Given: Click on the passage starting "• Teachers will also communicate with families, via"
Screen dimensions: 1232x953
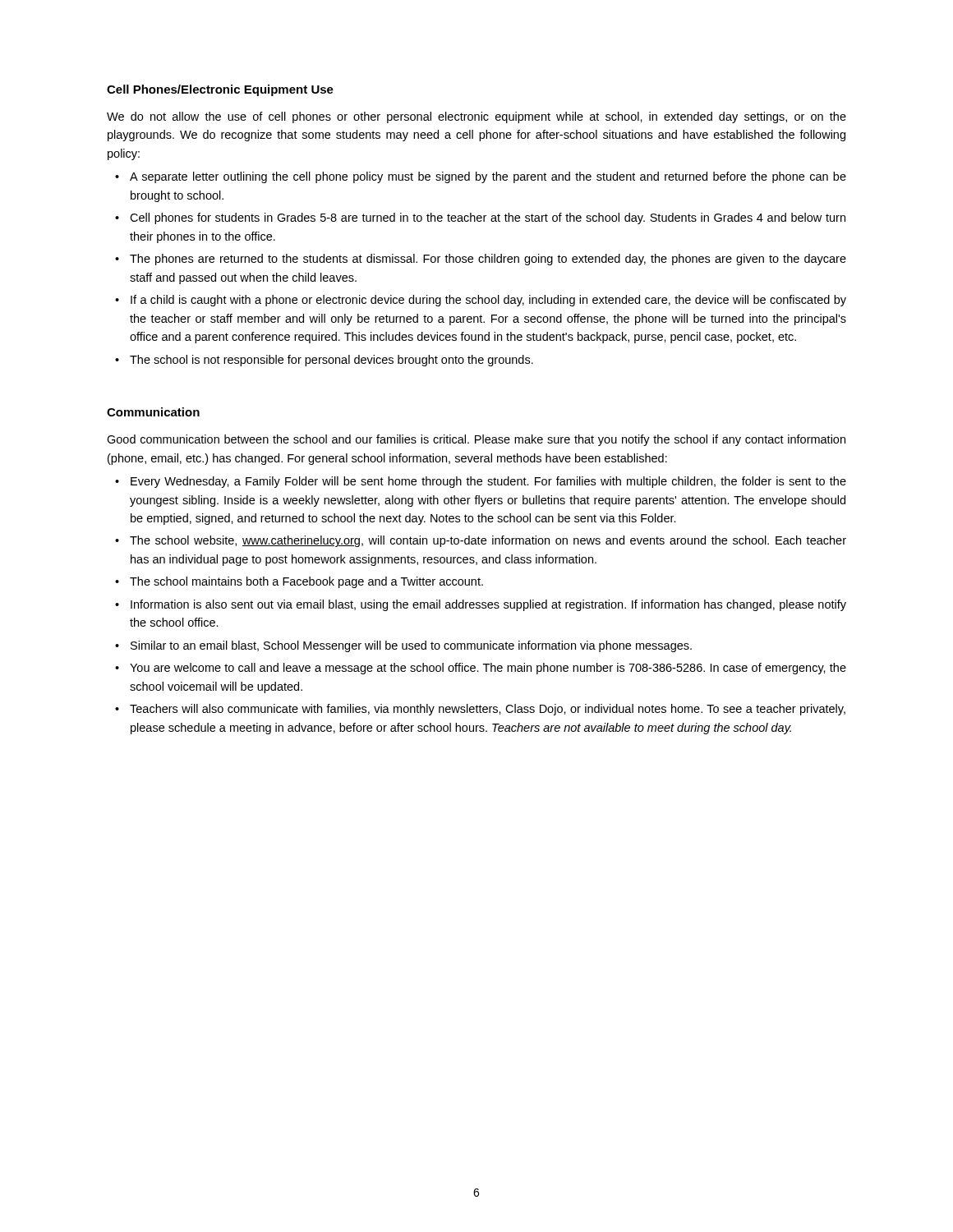Looking at the screenshot, I should [481, 718].
